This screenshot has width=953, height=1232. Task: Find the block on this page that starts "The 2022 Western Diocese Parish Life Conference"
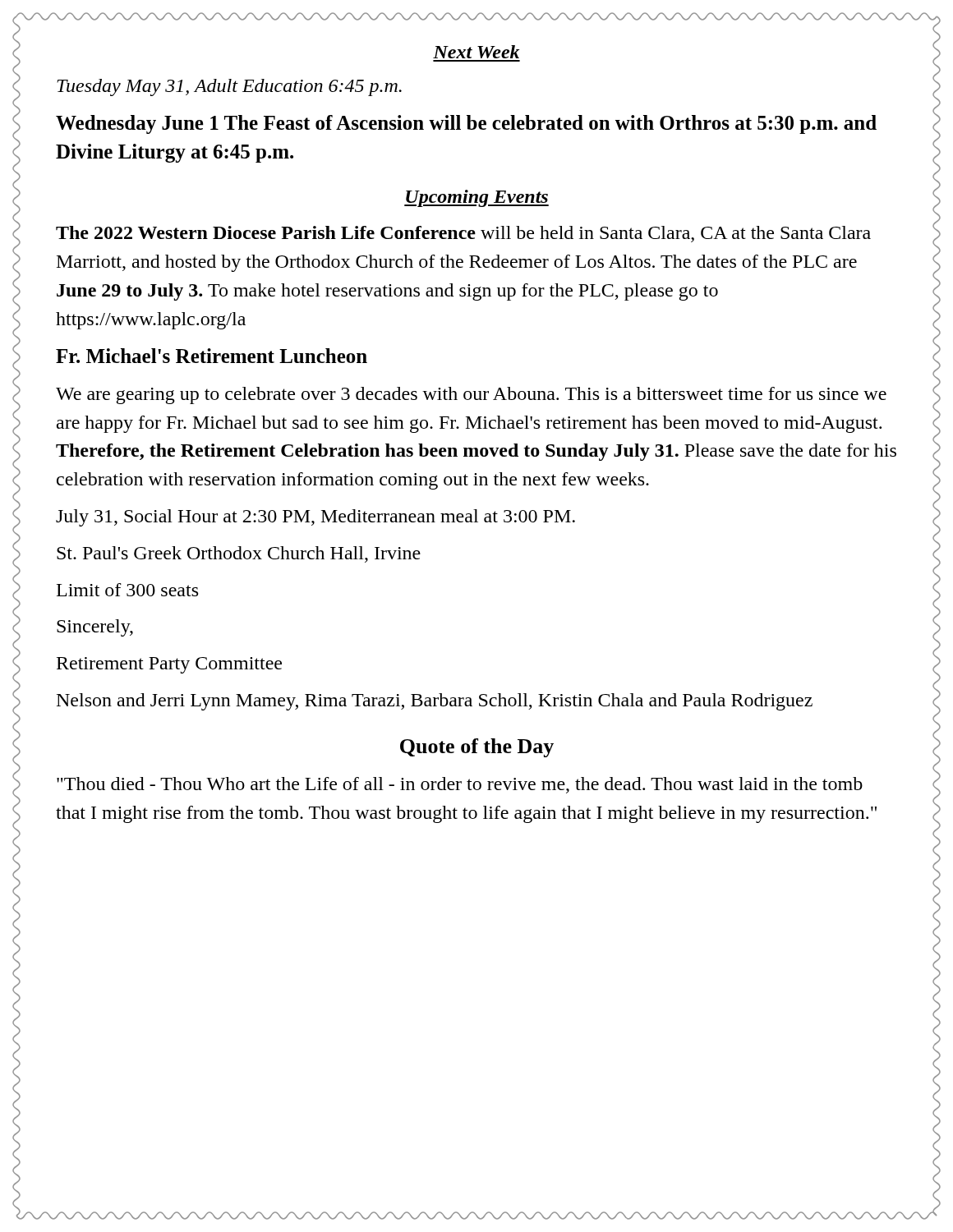(463, 276)
